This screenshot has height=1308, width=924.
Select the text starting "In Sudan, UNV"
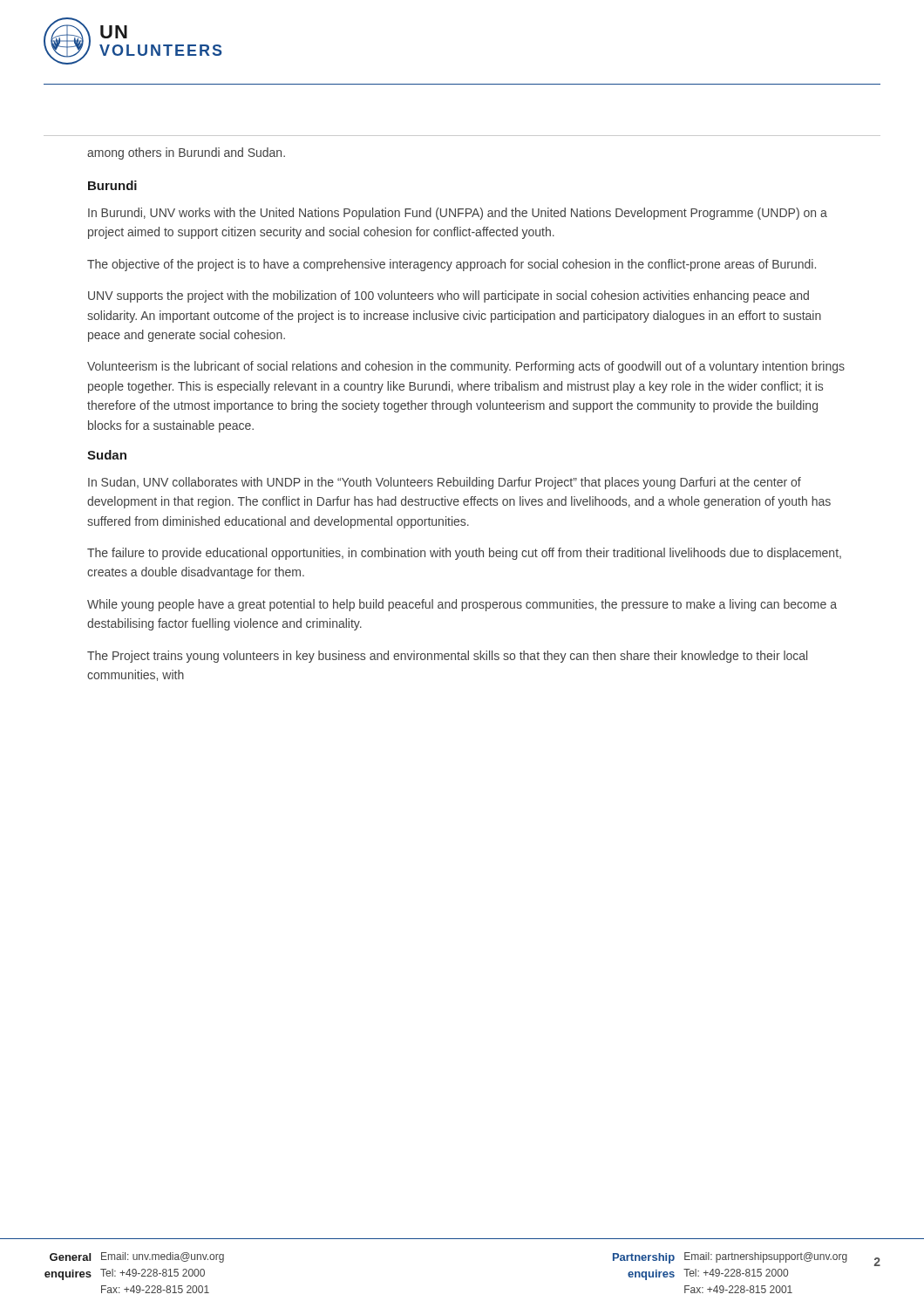pyautogui.click(x=459, y=502)
